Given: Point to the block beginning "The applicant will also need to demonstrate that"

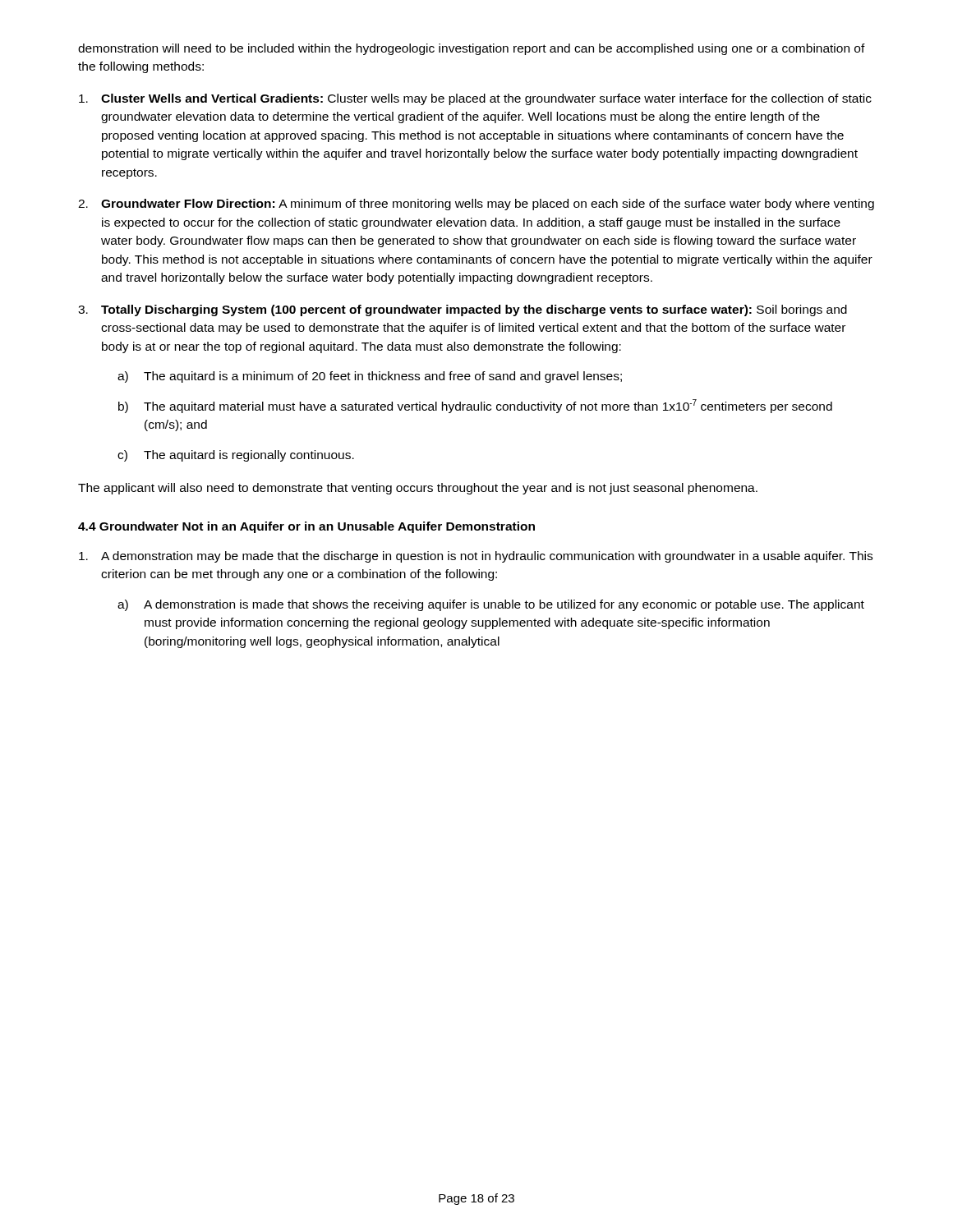Looking at the screenshot, I should (418, 488).
